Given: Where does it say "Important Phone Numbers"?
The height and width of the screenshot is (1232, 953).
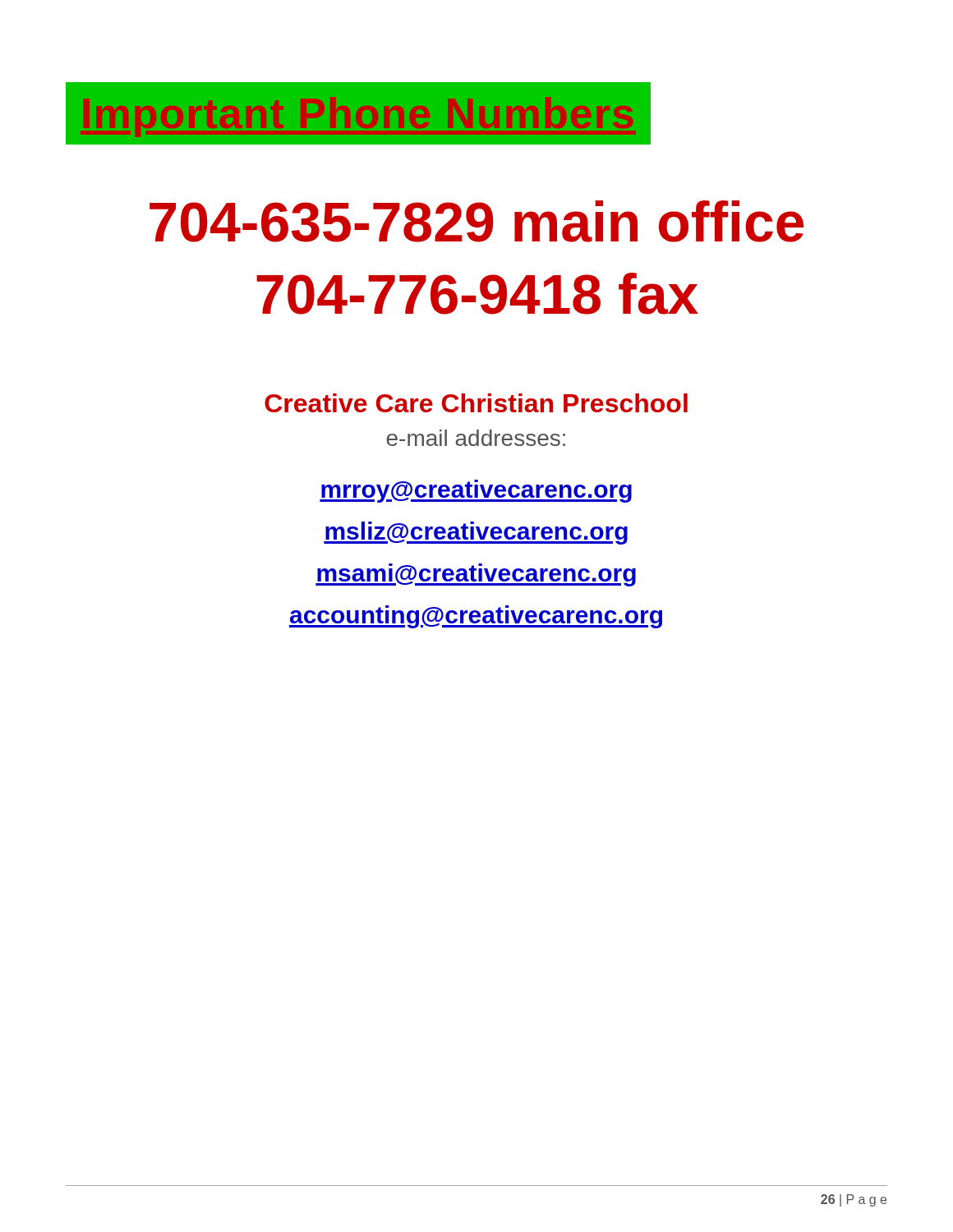Looking at the screenshot, I should click(x=358, y=113).
